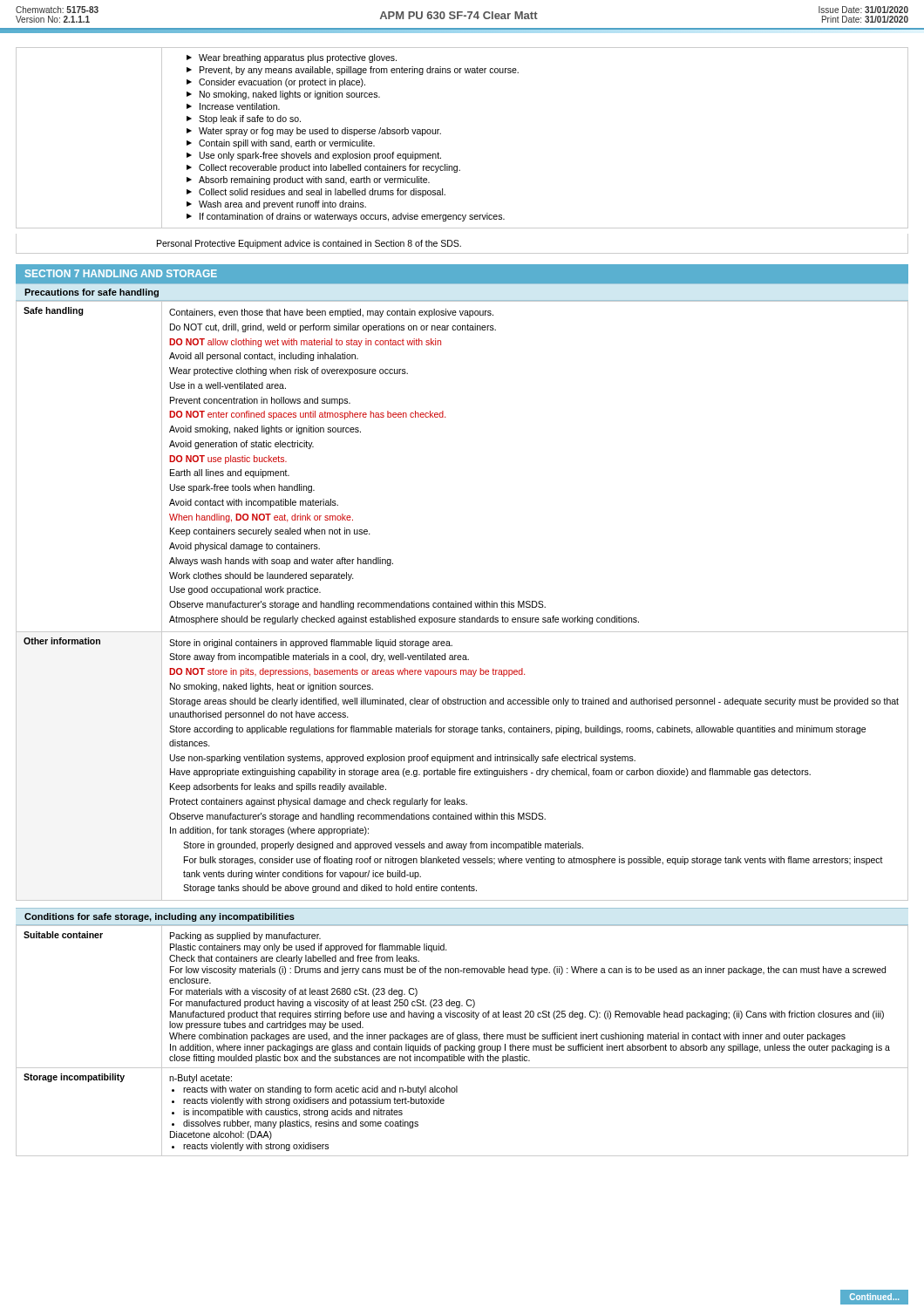Locate the section header that reads "Precautions for safe handling"
The height and width of the screenshot is (1308, 924).
tap(92, 292)
